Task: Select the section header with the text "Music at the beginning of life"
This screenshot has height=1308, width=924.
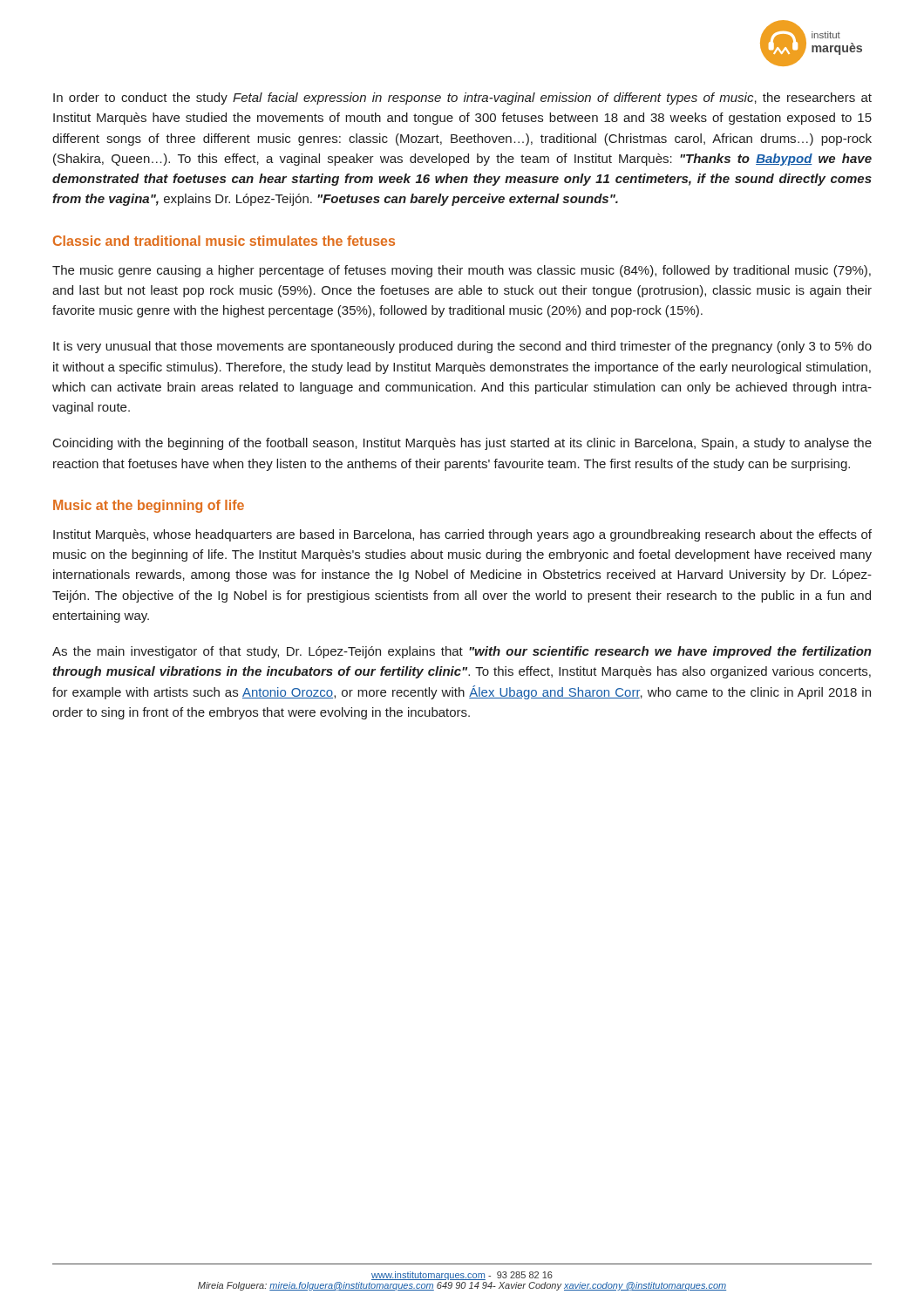Action: 148,505
